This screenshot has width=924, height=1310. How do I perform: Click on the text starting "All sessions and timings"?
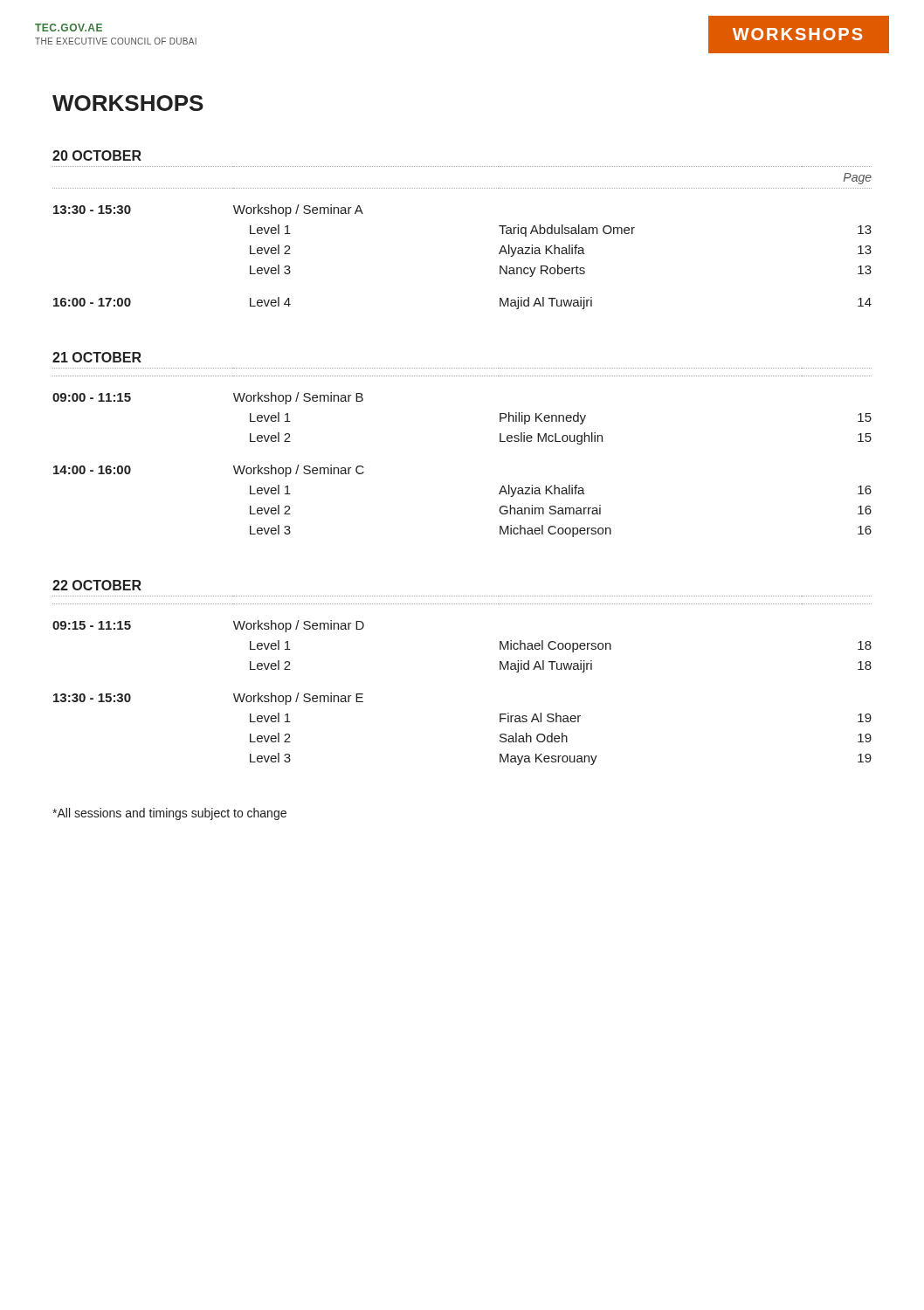(170, 813)
